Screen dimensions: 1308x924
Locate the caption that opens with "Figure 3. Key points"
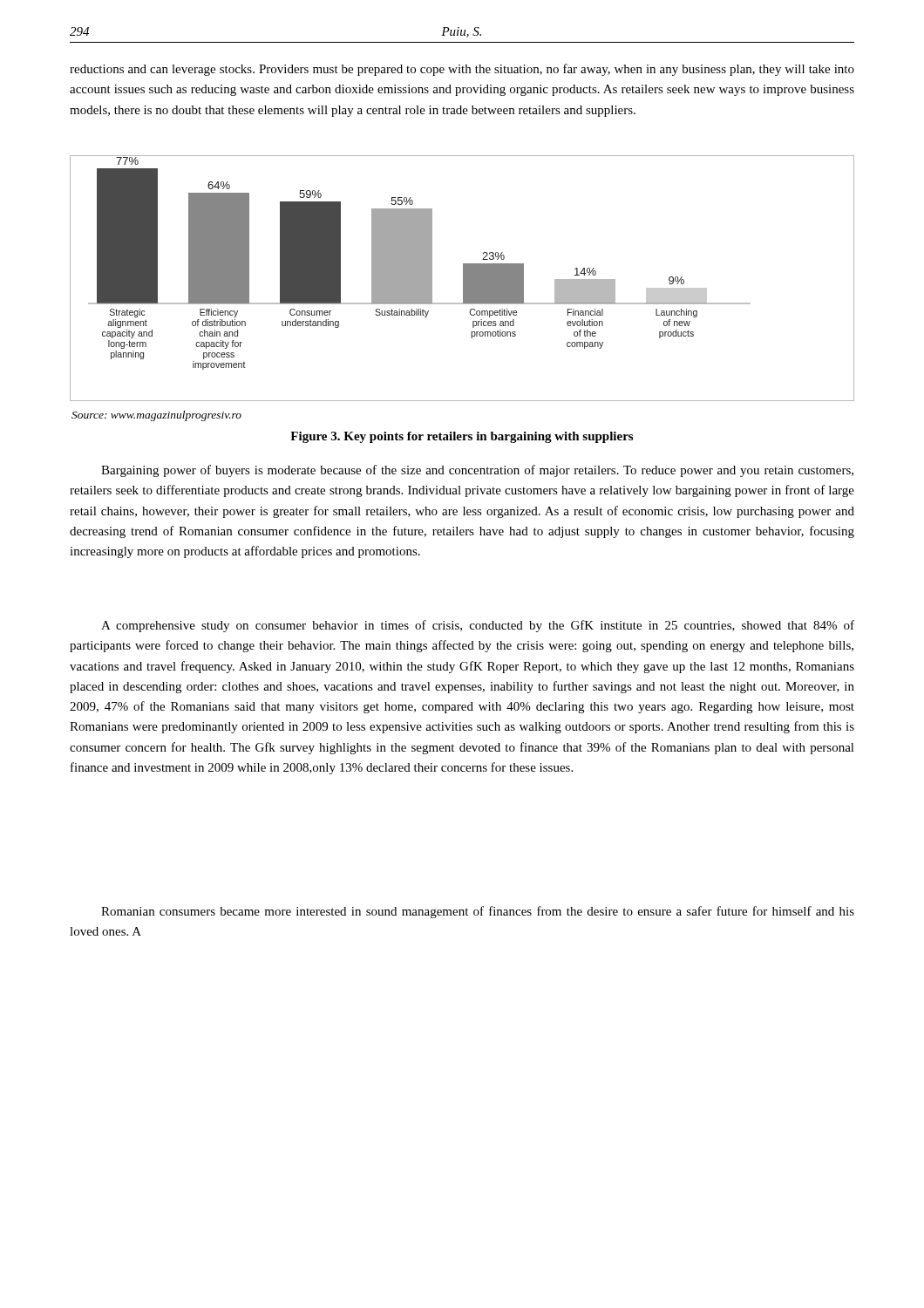(x=462, y=436)
